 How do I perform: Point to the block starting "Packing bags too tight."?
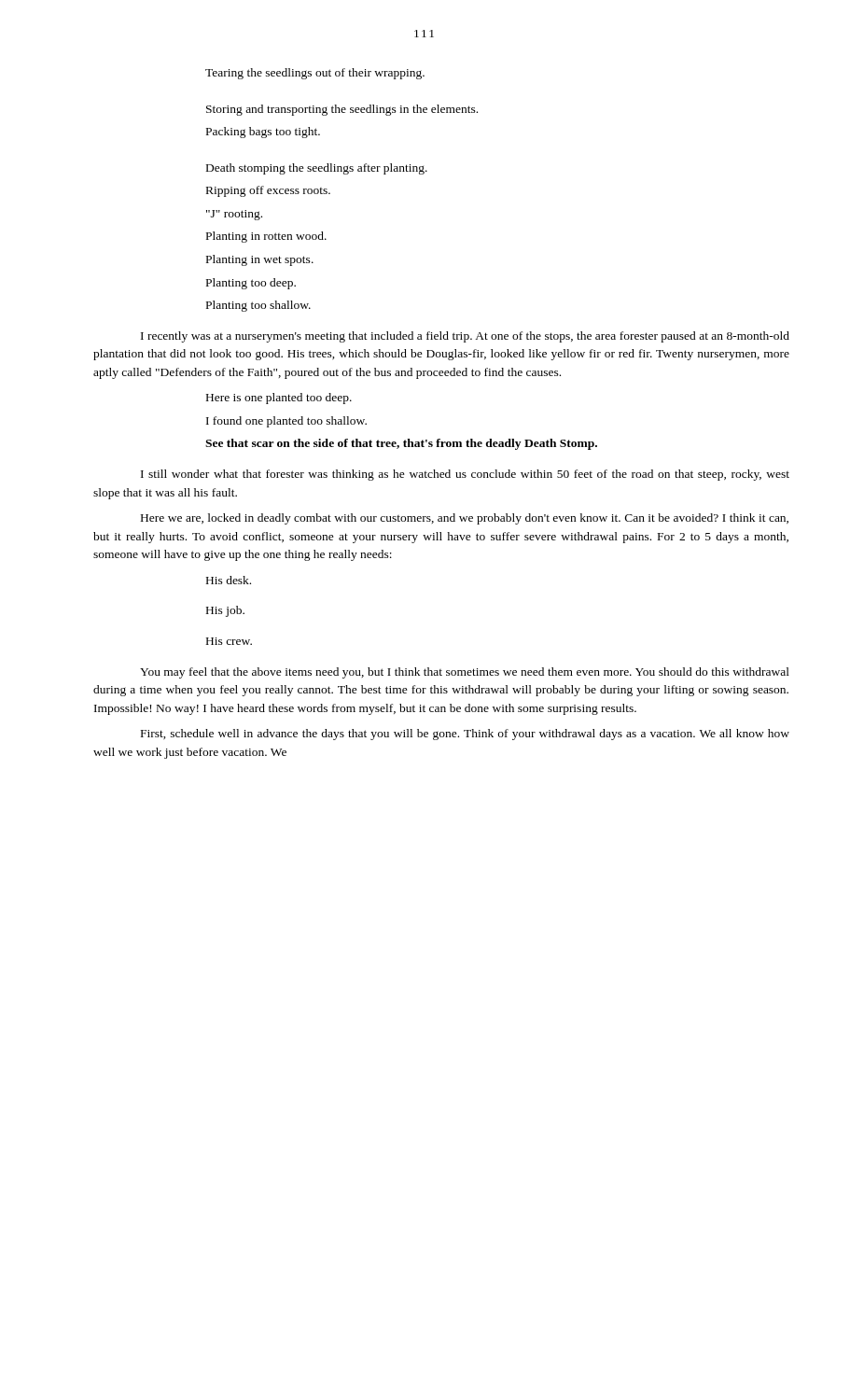[x=263, y=131]
